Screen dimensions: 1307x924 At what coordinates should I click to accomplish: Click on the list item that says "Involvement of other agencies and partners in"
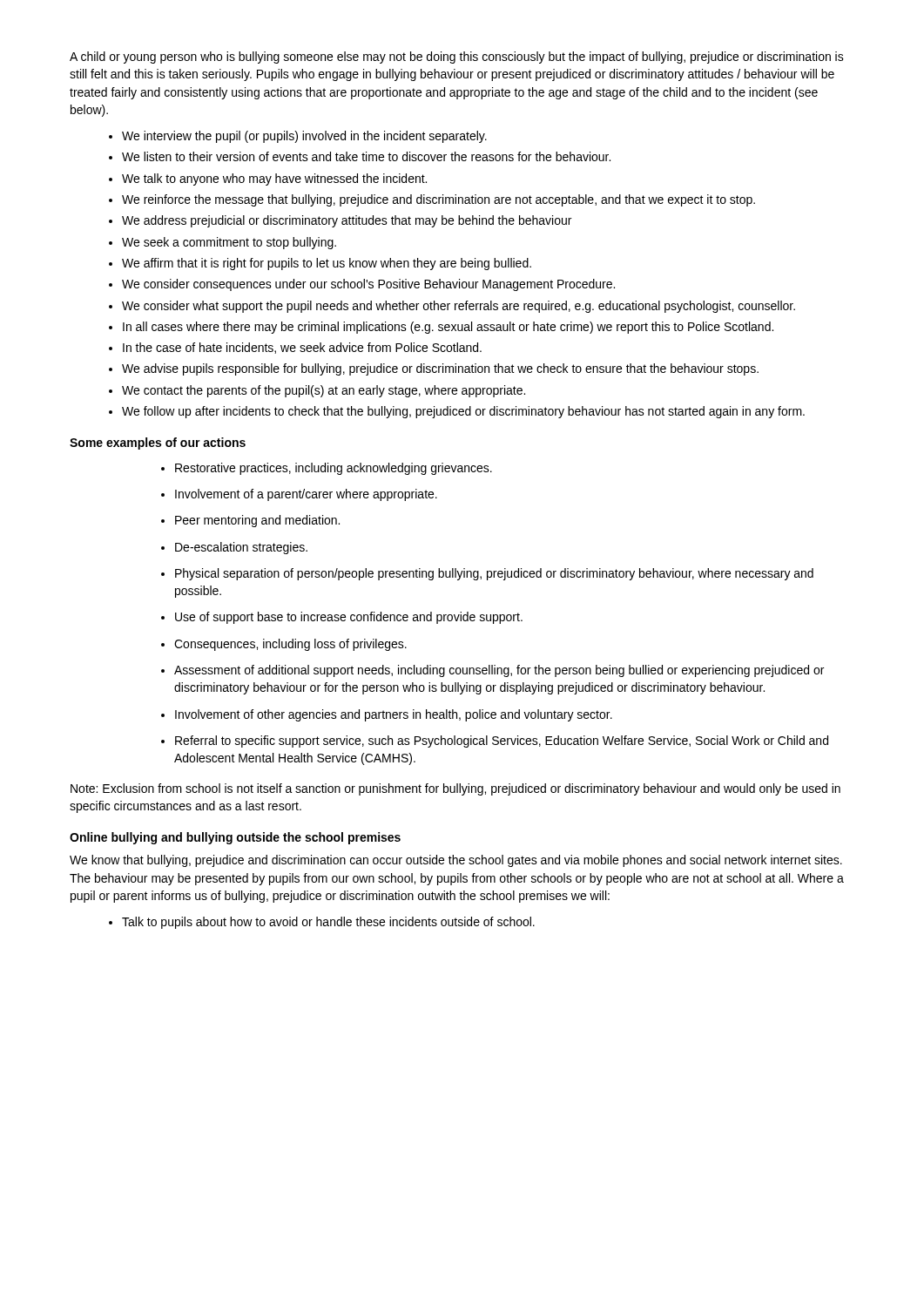point(393,714)
